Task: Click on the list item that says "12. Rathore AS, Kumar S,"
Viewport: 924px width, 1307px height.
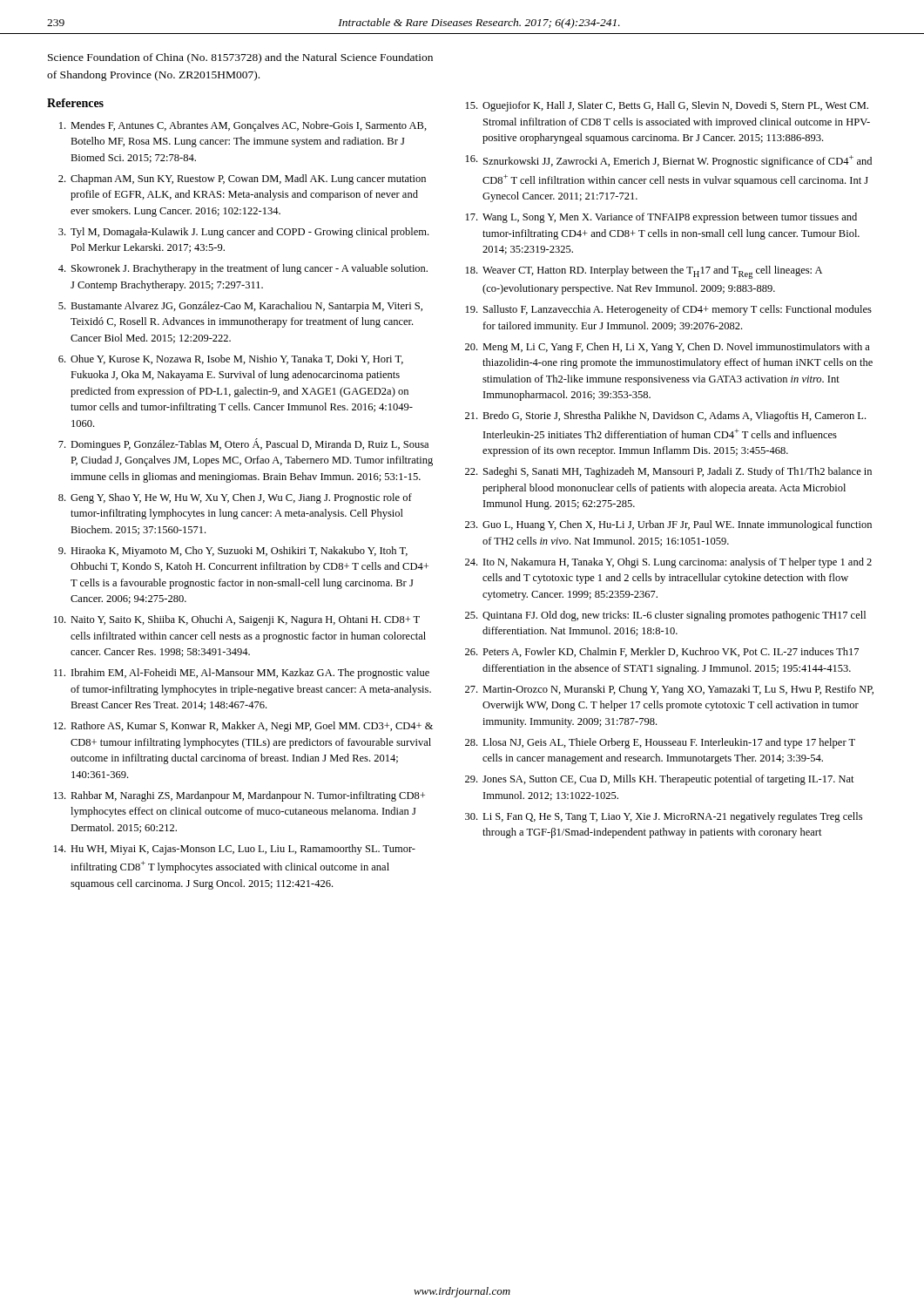Action: pyautogui.click(x=241, y=750)
